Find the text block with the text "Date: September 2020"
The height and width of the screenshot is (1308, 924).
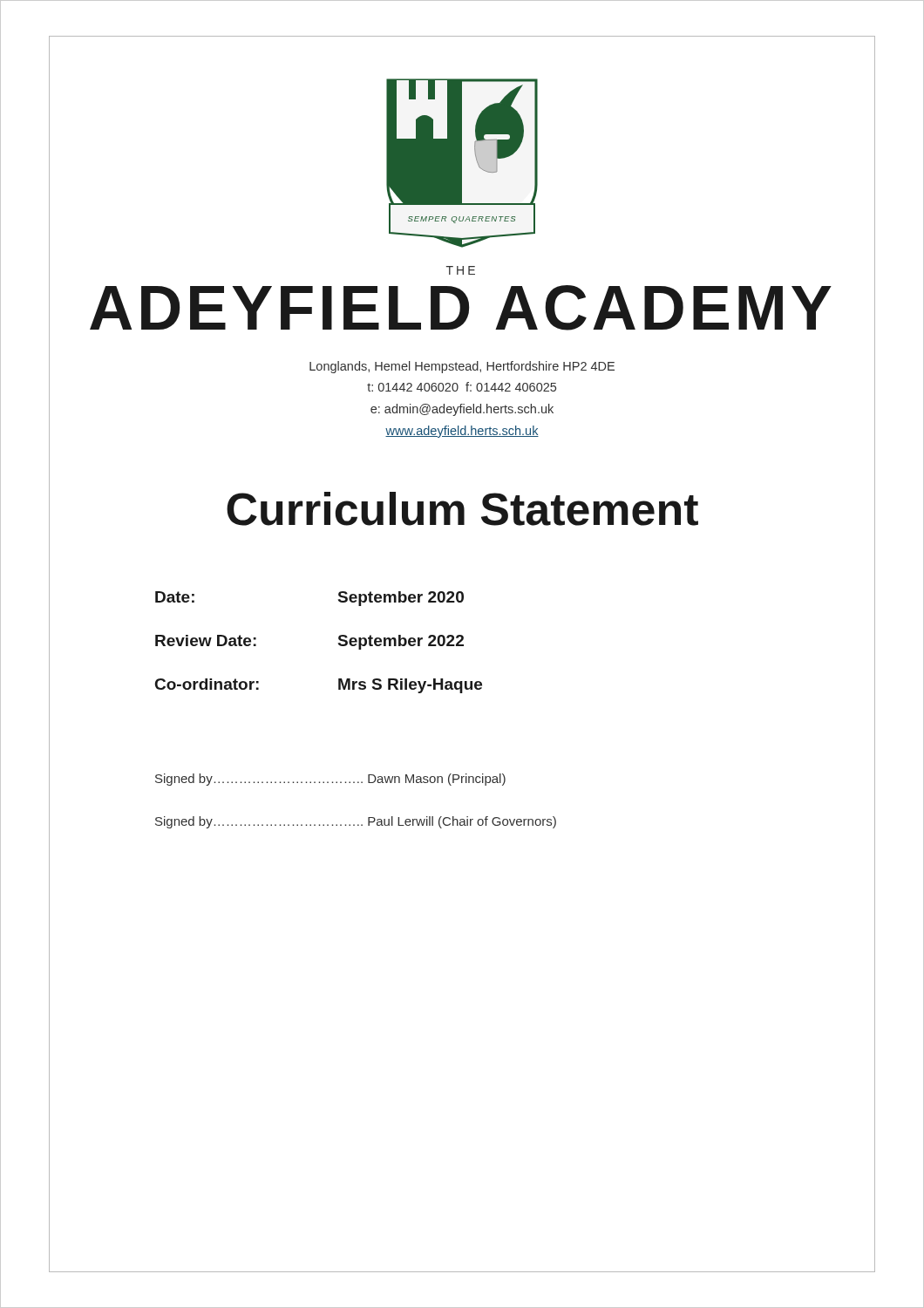click(178, 599)
